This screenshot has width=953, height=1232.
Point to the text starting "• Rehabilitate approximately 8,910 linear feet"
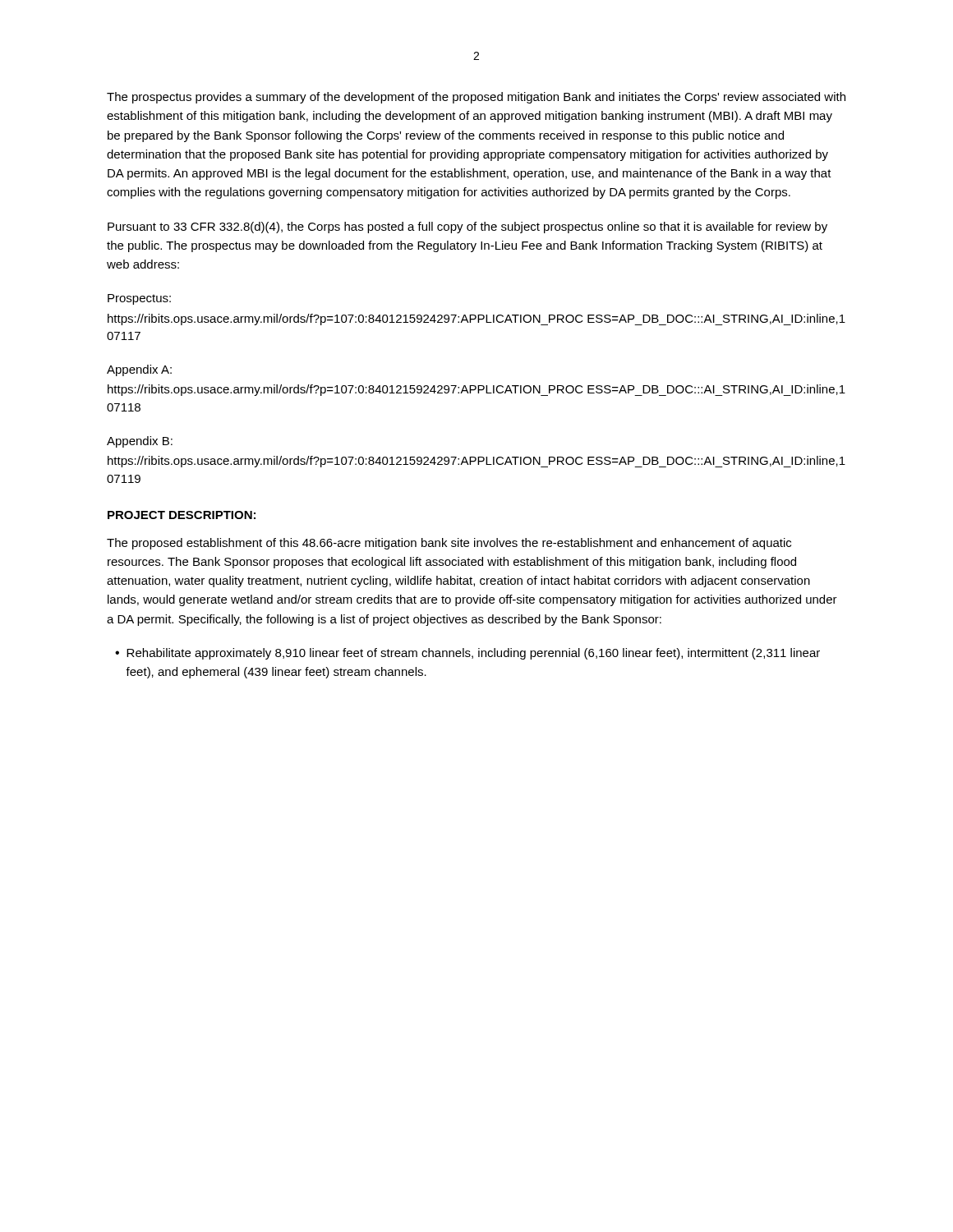pyautogui.click(x=481, y=662)
